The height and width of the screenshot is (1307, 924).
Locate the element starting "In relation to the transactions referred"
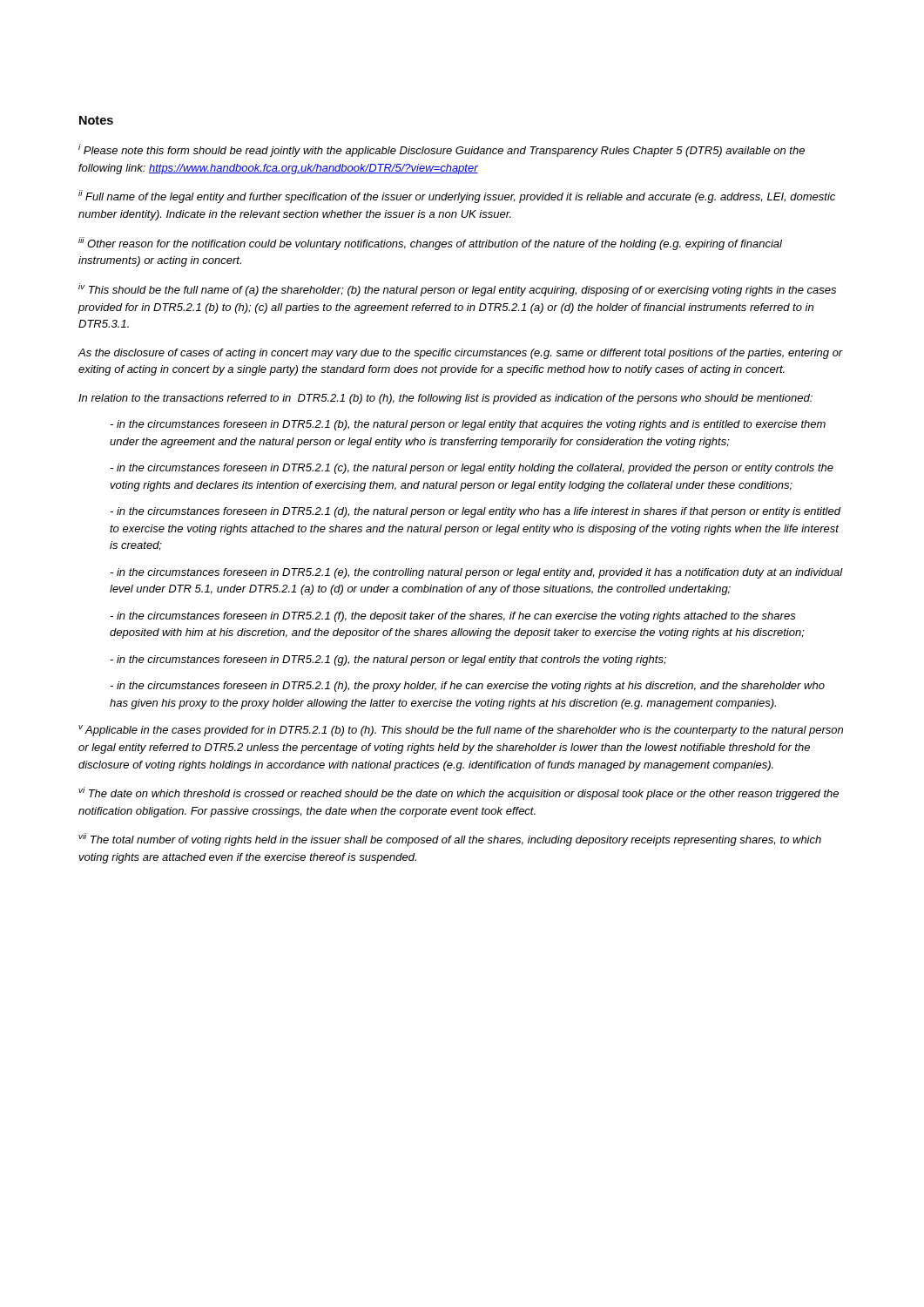(x=446, y=398)
